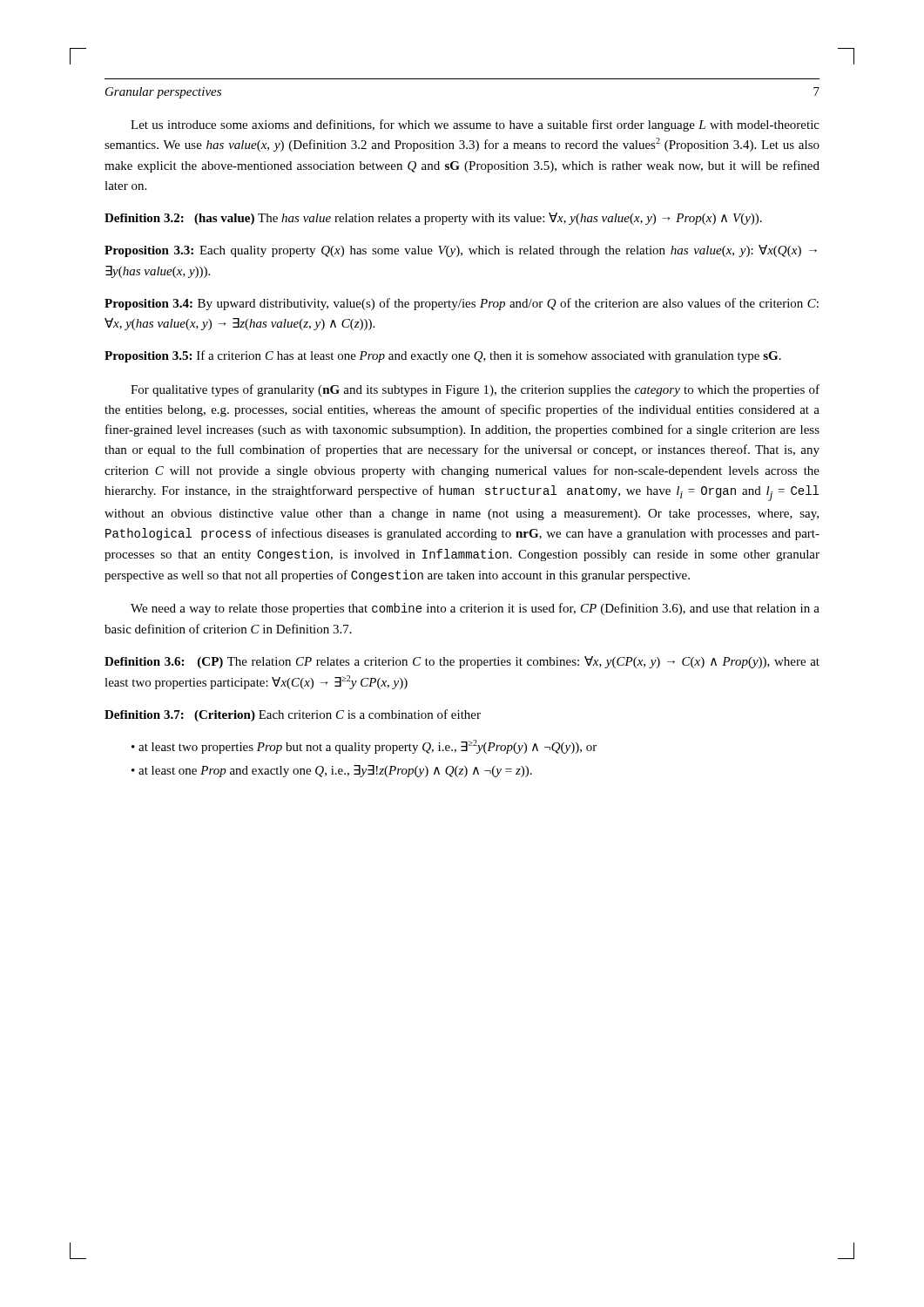
Task: Point to the block beginning "Definition 3.6: (CP) The relation"
Action: coord(462,672)
